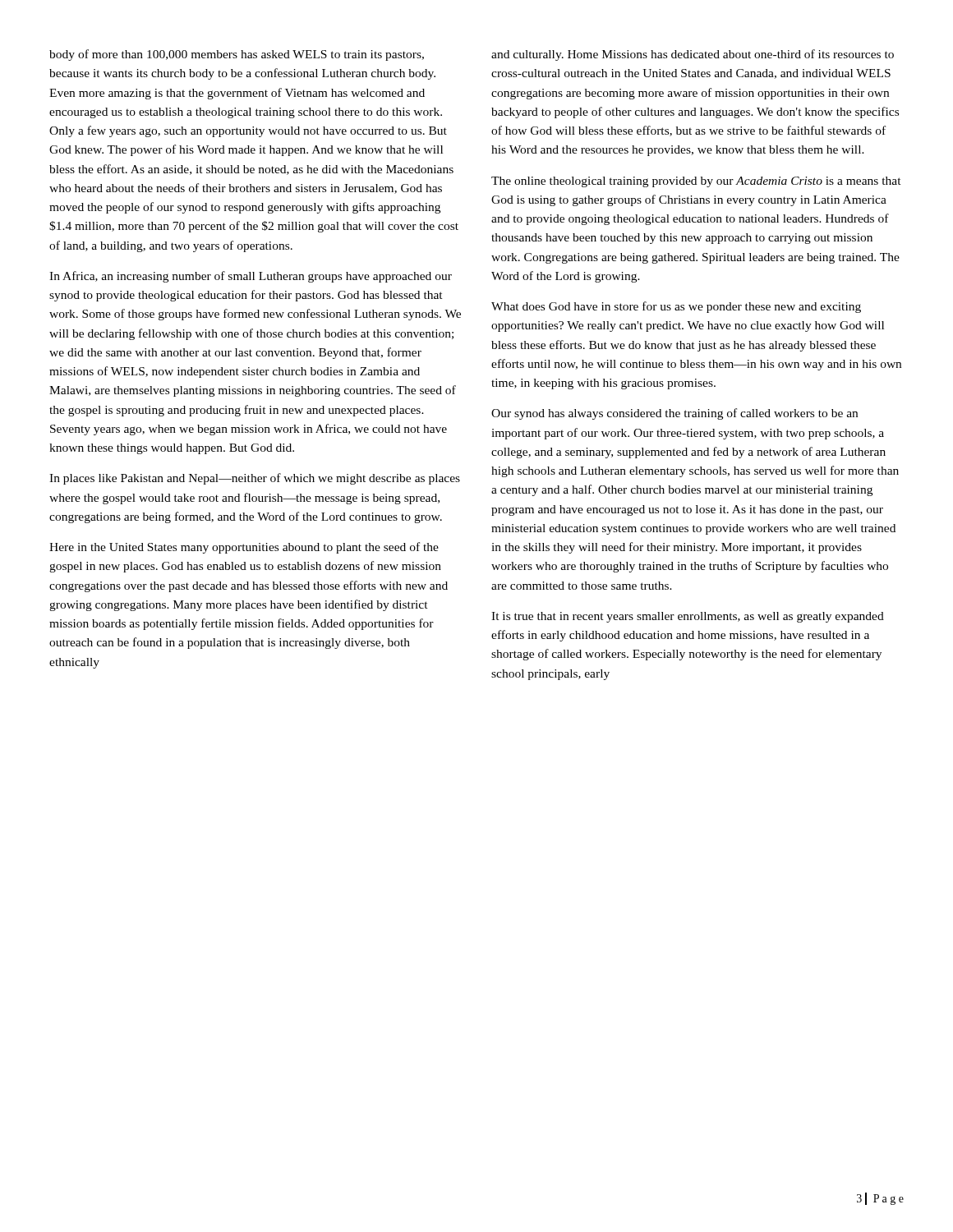Image resolution: width=953 pixels, height=1232 pixels.
Task: Select the block starting "and culturally. Home Missions has"
Action: click(x=698, y=102)
